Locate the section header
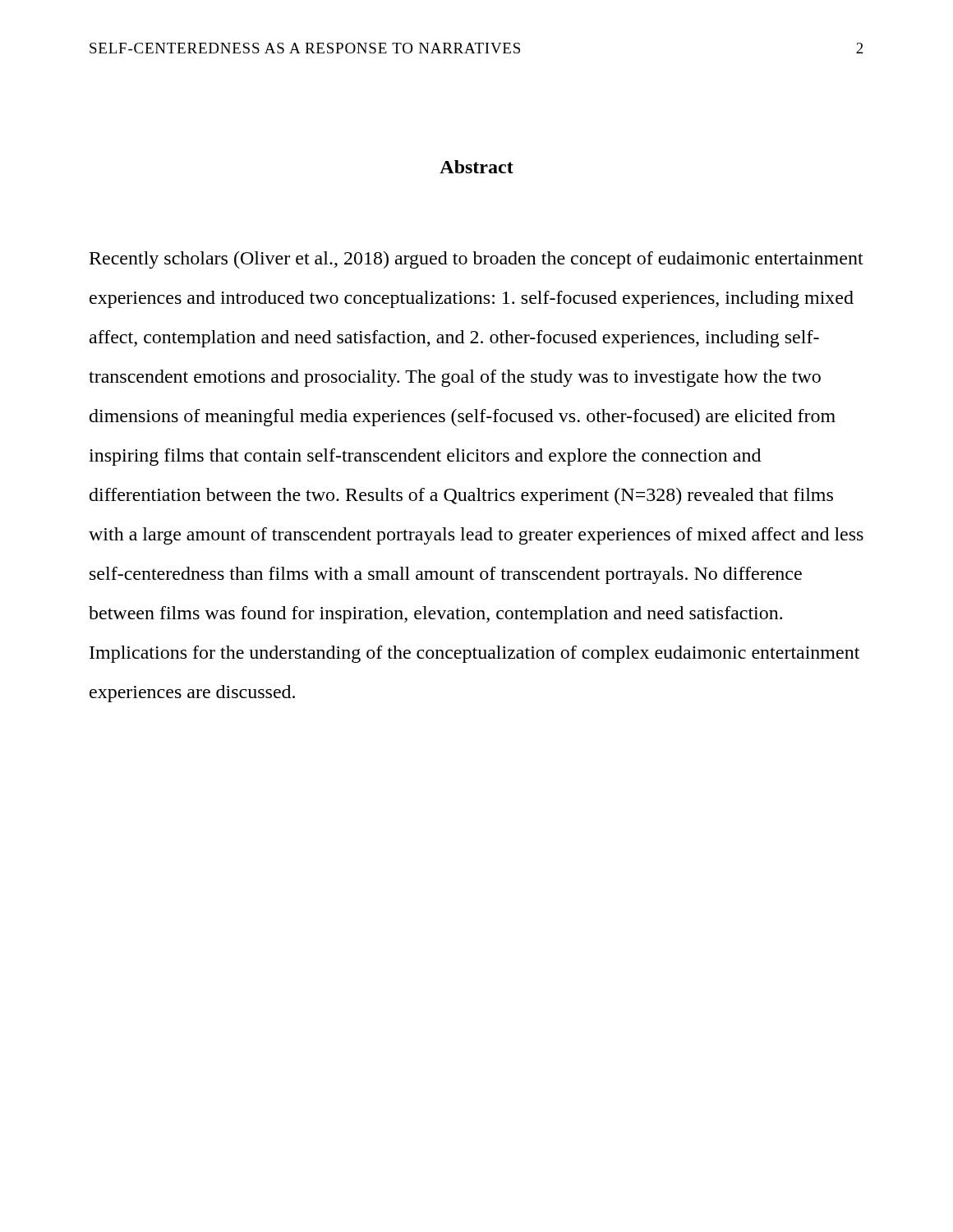Image resolution: width=953 pixels, height=1232 pixels. click(476, 167)
